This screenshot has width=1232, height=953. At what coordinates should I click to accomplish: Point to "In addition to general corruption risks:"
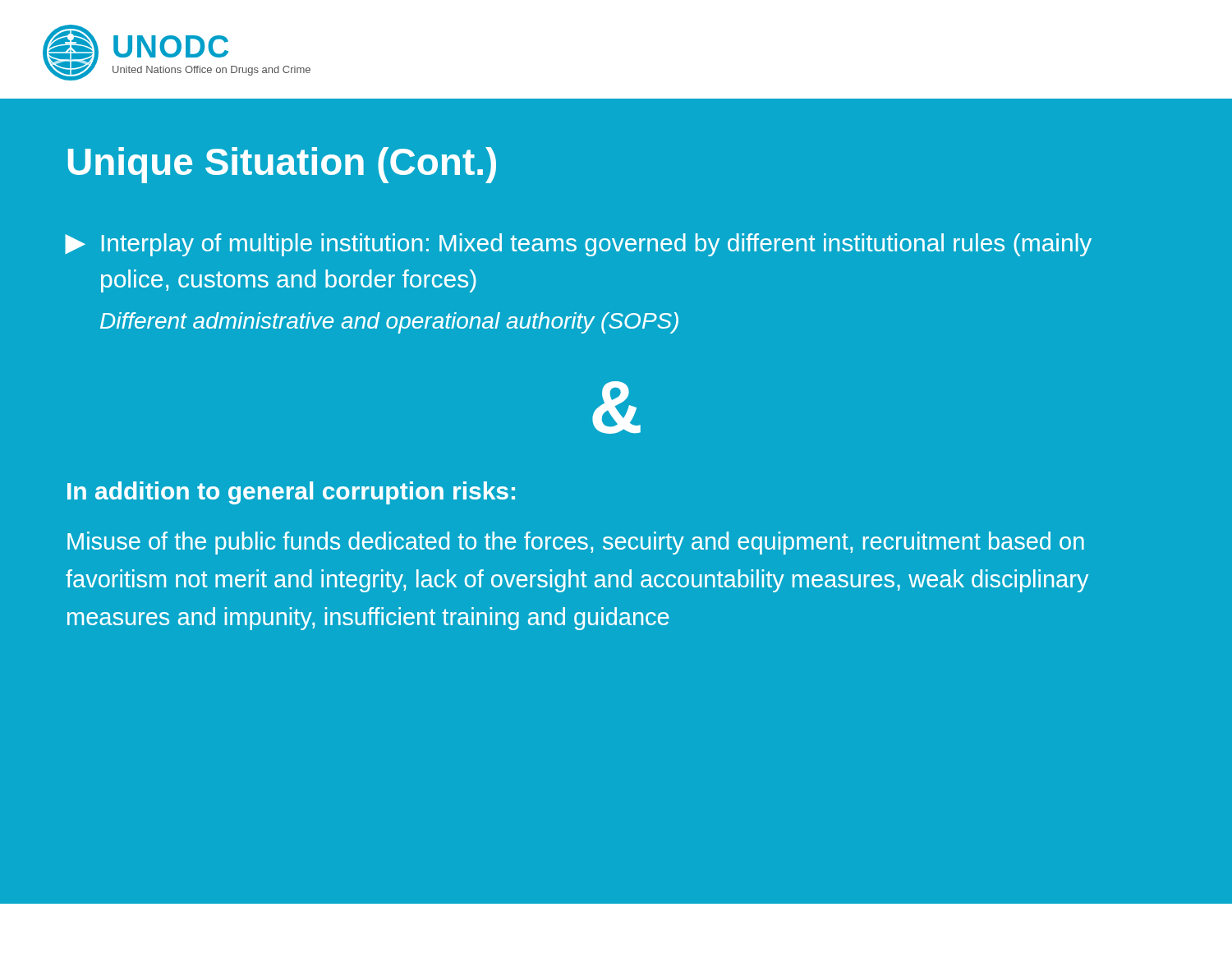[x=292, y=491]
